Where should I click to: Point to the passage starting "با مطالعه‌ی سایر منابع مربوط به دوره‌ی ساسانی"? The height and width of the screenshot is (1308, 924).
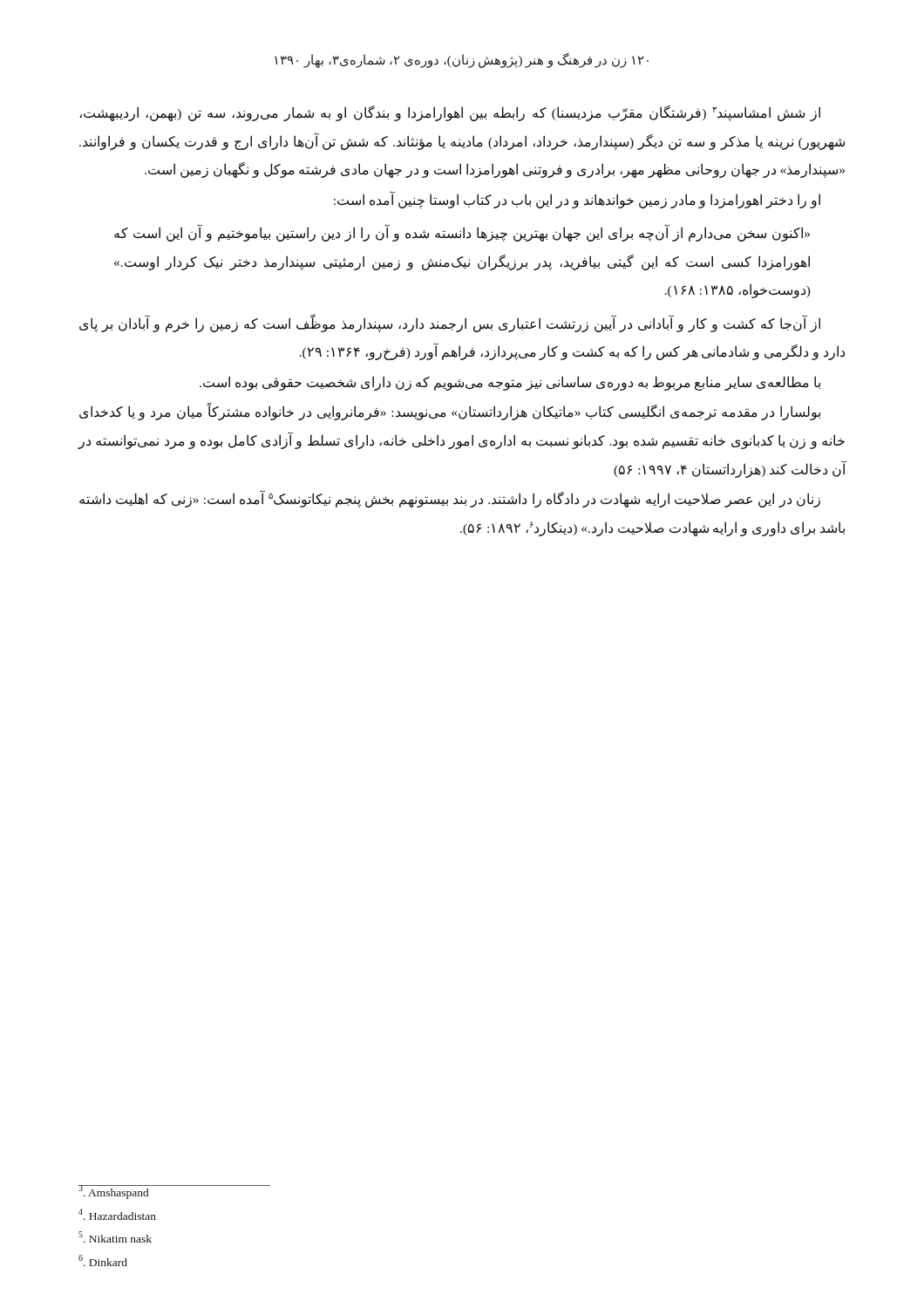(510, 382)
